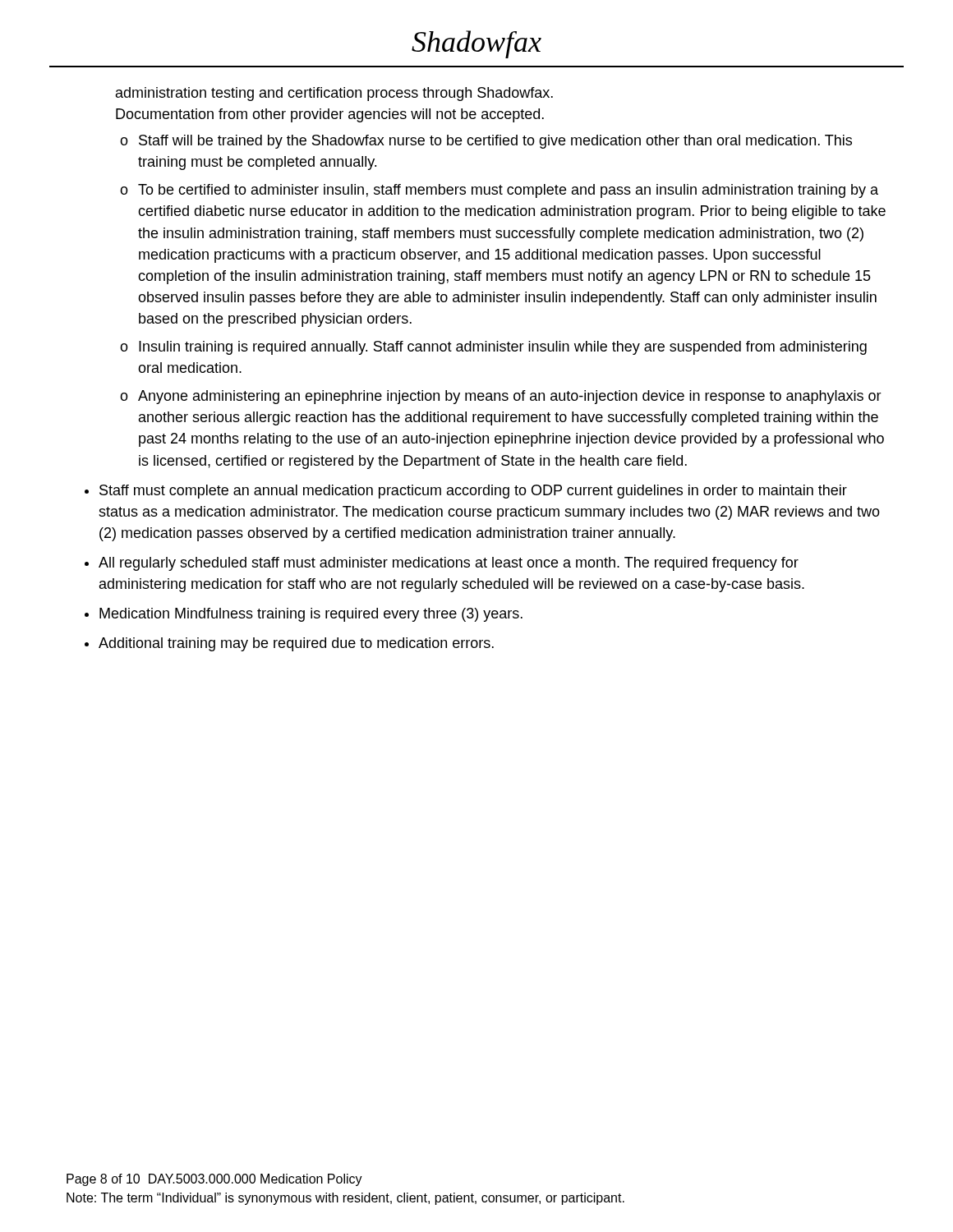The width and height of the screenshot is (953, 1232).
Task: Click on the region starting "Staff will be trained by the"
Action: 495,151
